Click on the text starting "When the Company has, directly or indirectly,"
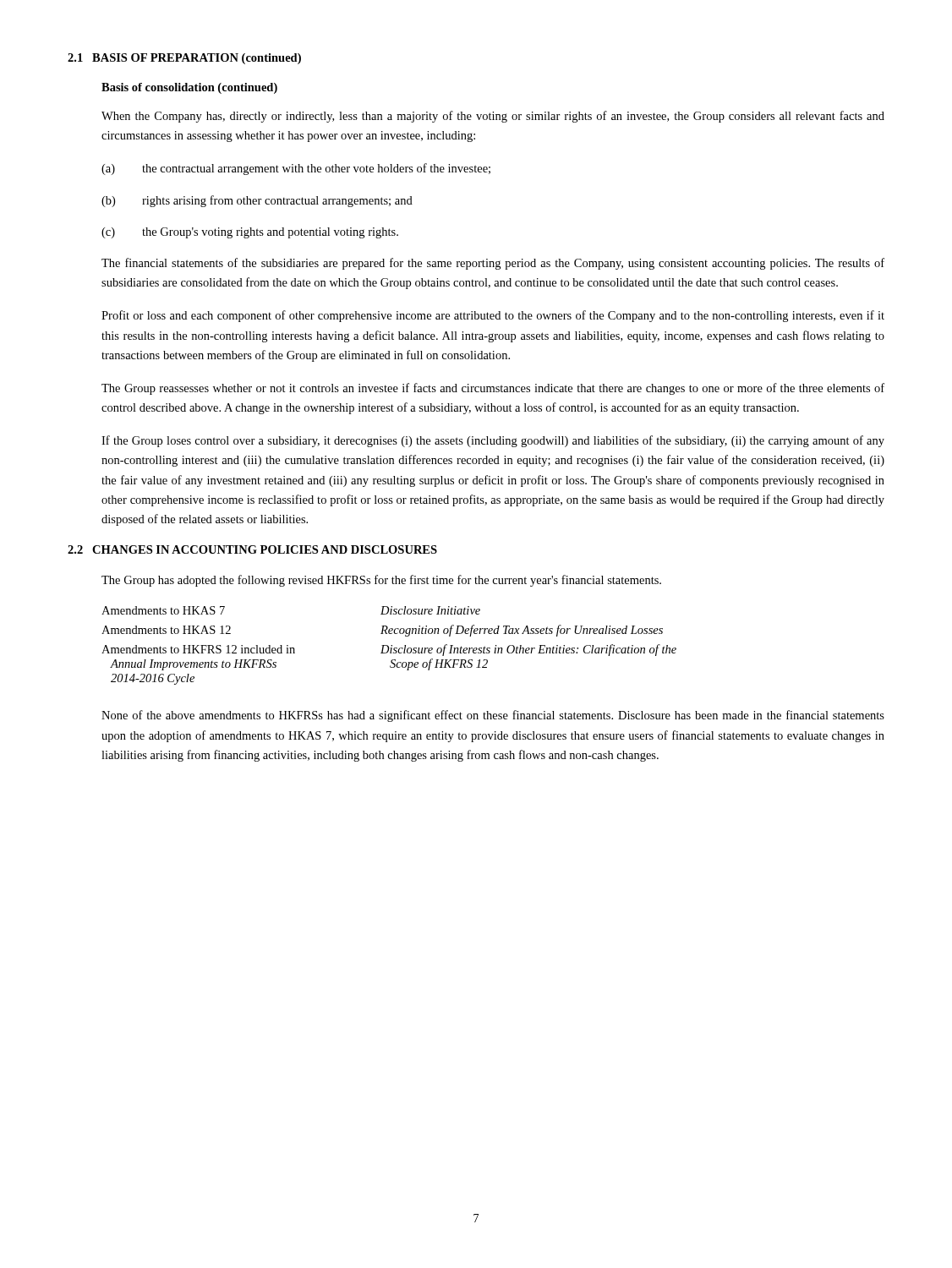This screenshot has height=1268, width=952. tap(493, 126)
